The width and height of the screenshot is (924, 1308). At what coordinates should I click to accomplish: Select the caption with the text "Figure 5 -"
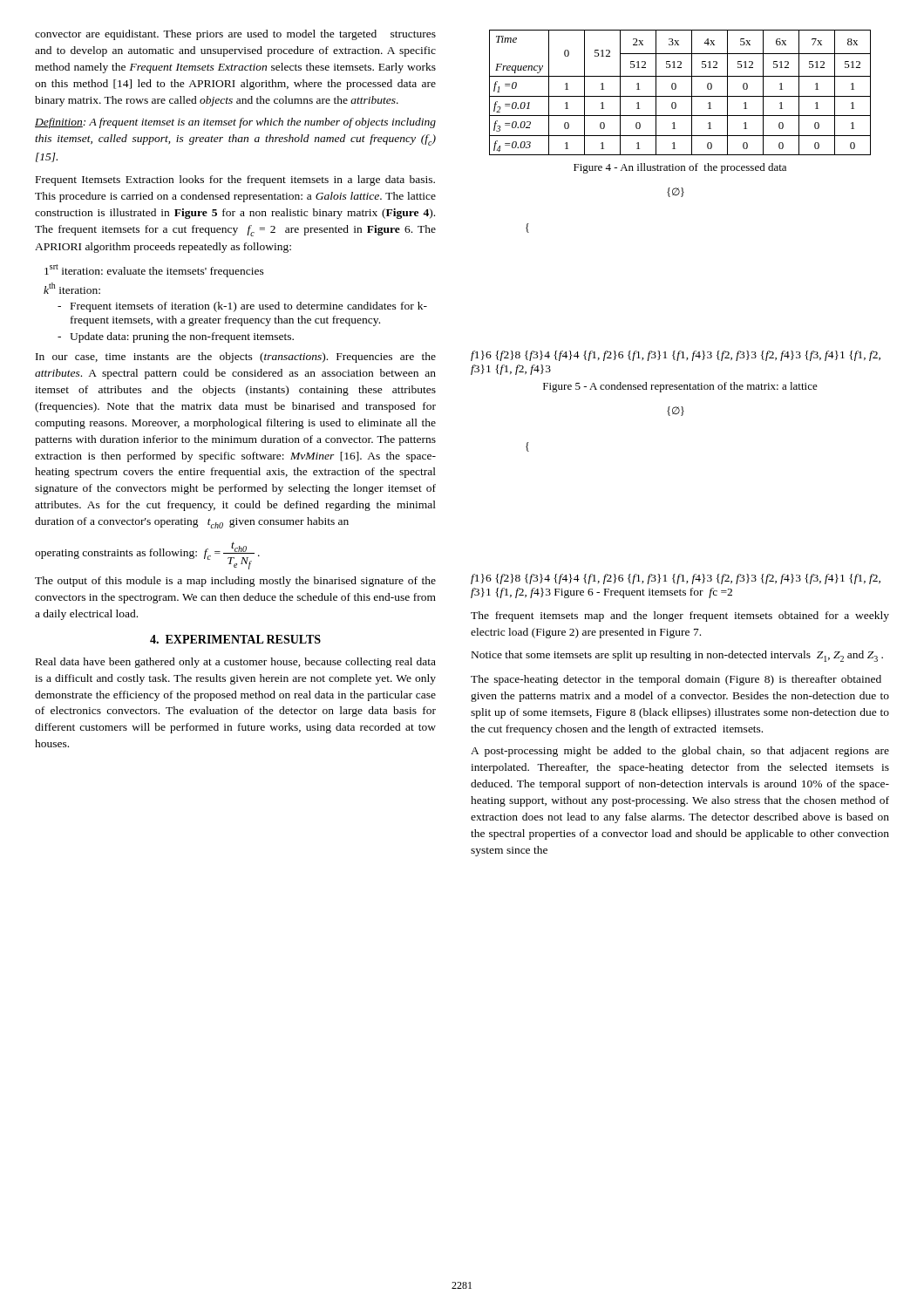coord(680,386)
